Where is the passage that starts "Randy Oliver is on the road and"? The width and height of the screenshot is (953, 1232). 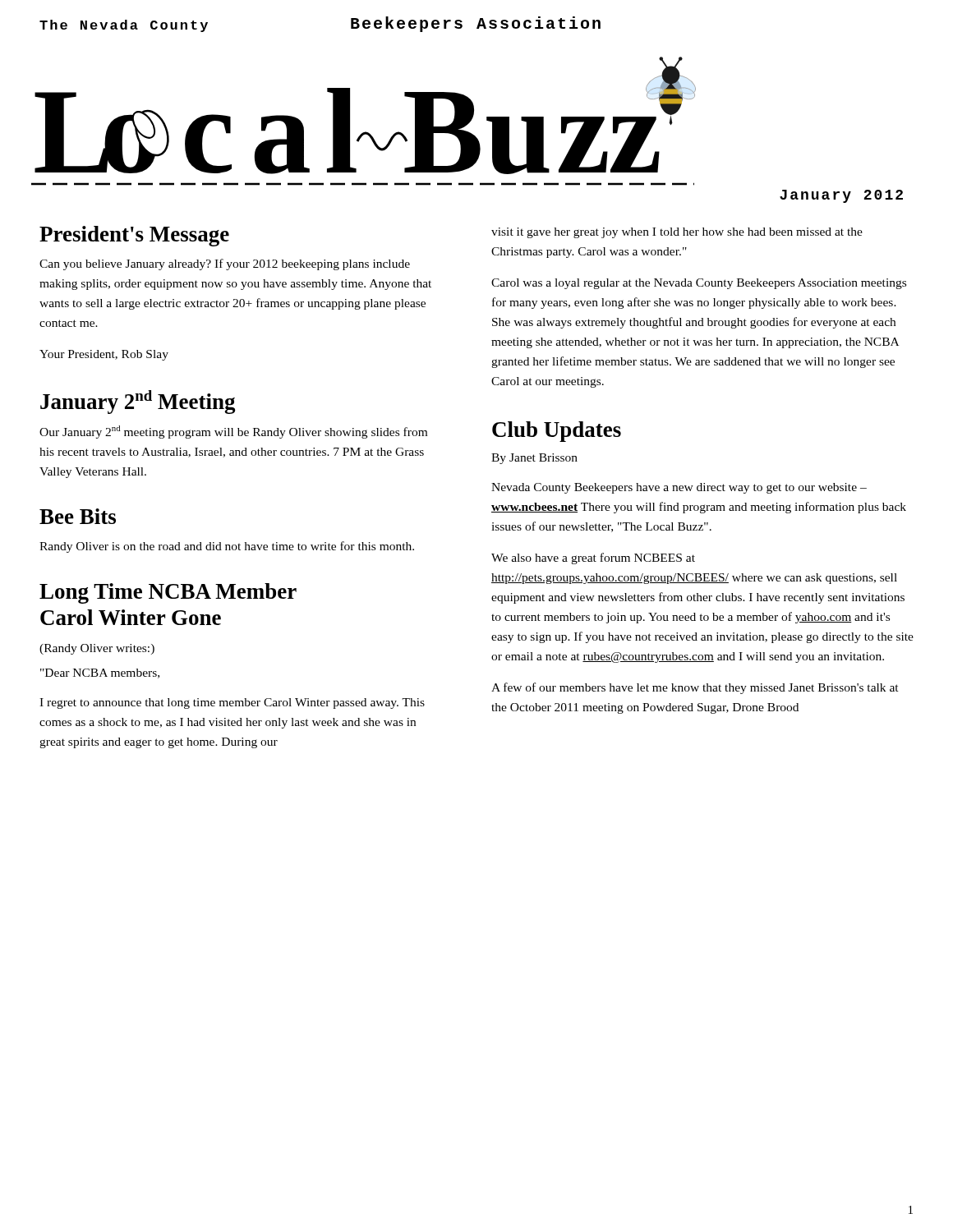241,546
